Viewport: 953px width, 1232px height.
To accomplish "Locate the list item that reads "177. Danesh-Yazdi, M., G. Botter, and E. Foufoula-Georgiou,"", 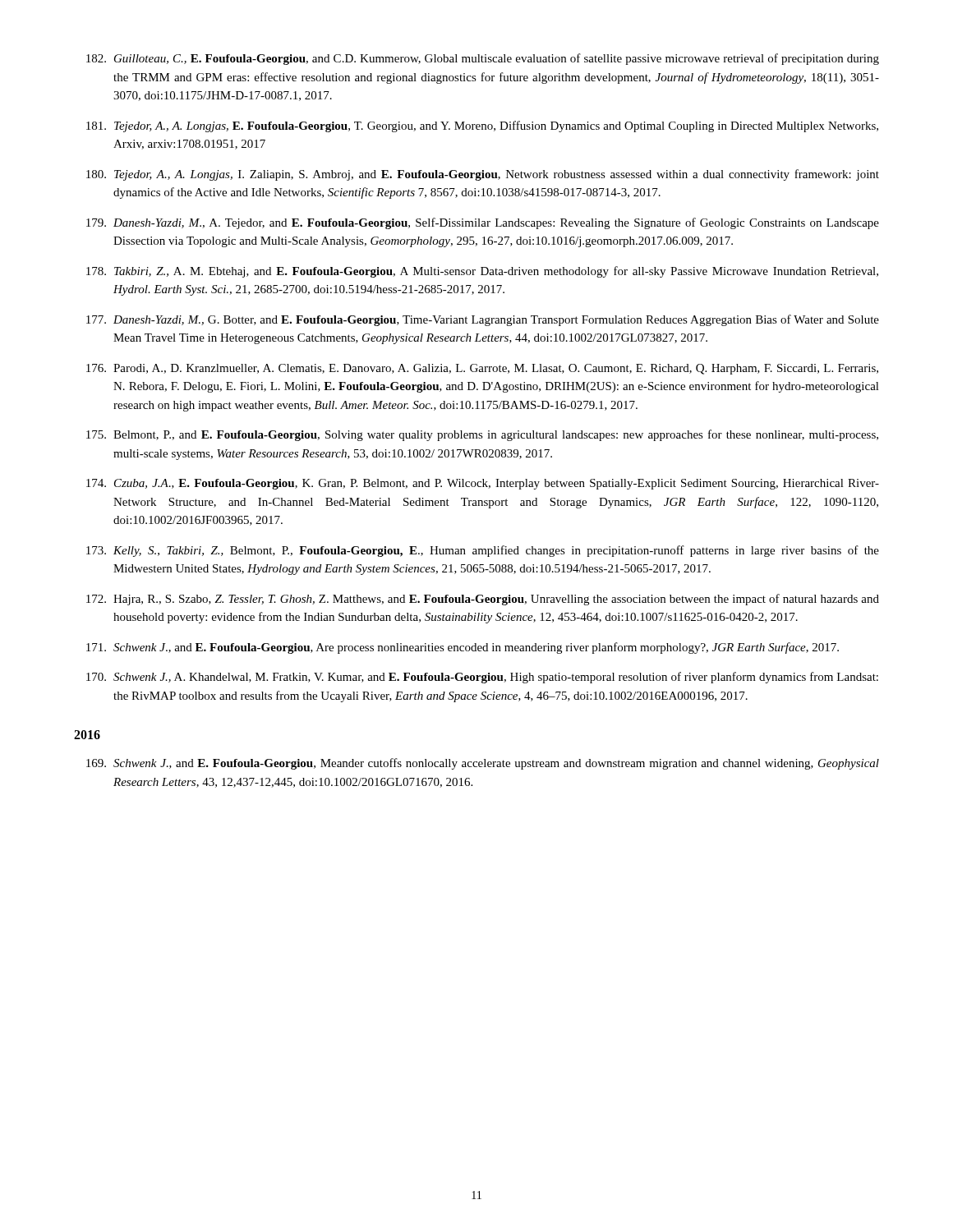I will click(x=476, y=329).
